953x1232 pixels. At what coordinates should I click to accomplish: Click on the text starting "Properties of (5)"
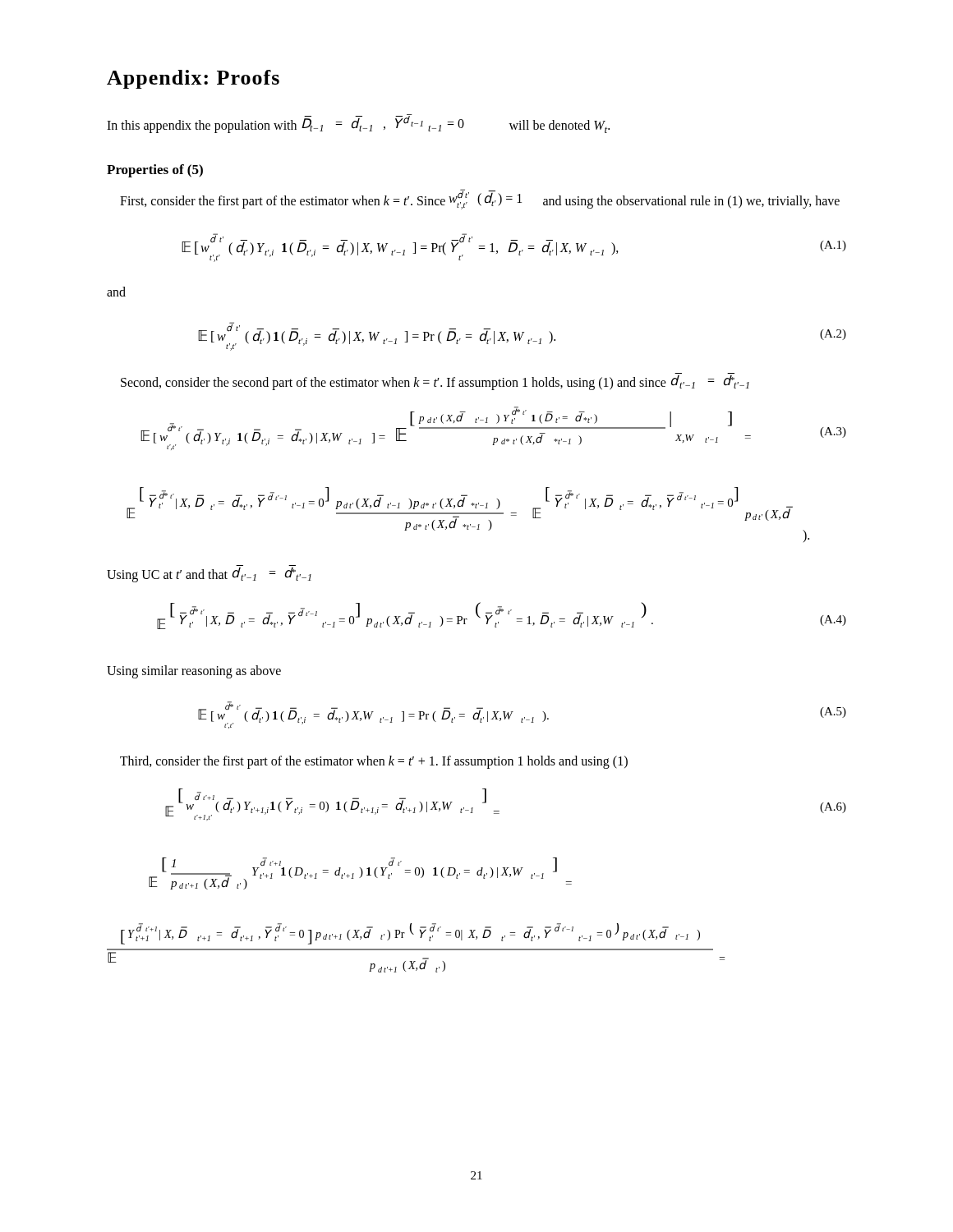coord(155,169)
